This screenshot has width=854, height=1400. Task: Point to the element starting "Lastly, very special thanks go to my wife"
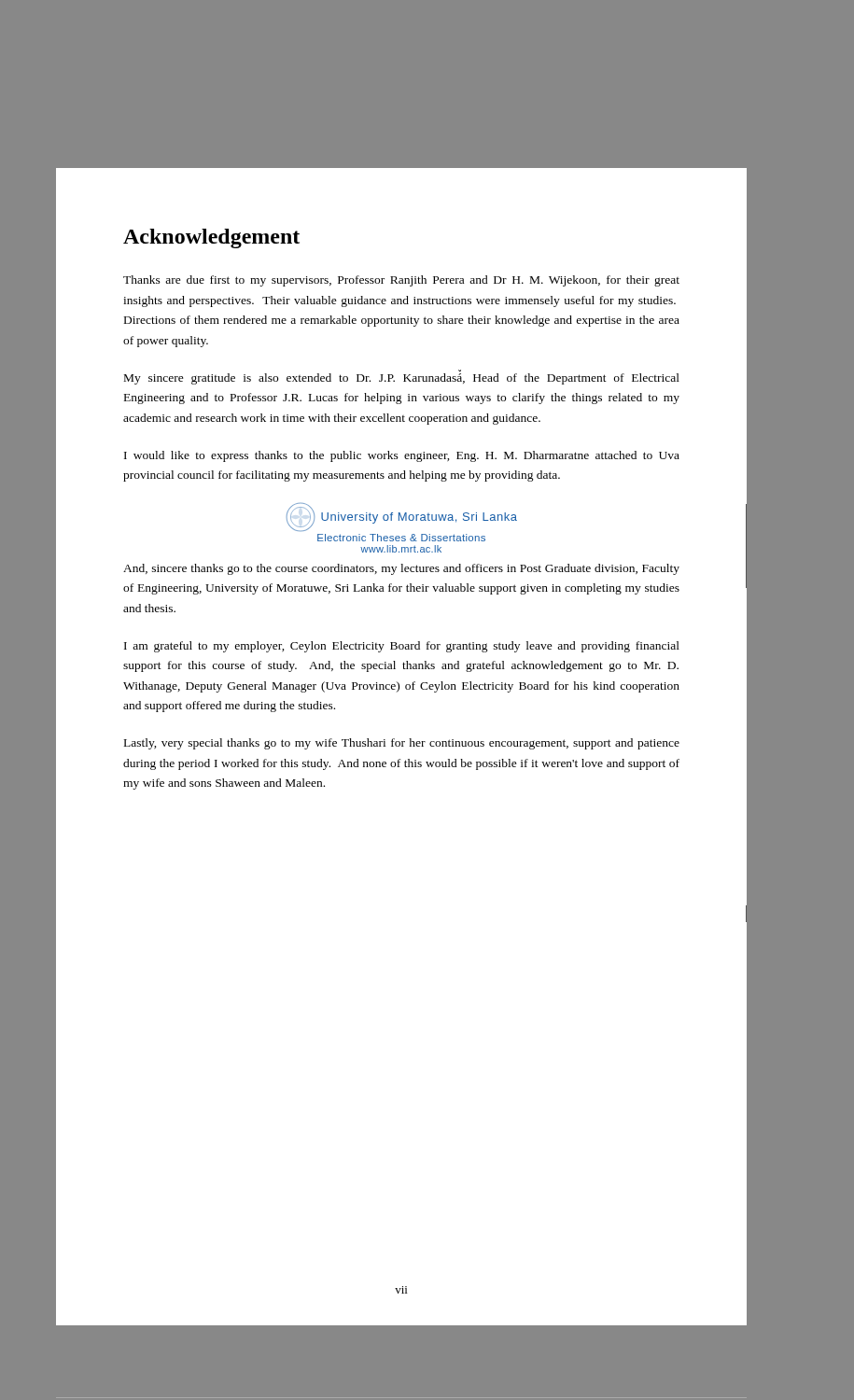pos(401,763)
